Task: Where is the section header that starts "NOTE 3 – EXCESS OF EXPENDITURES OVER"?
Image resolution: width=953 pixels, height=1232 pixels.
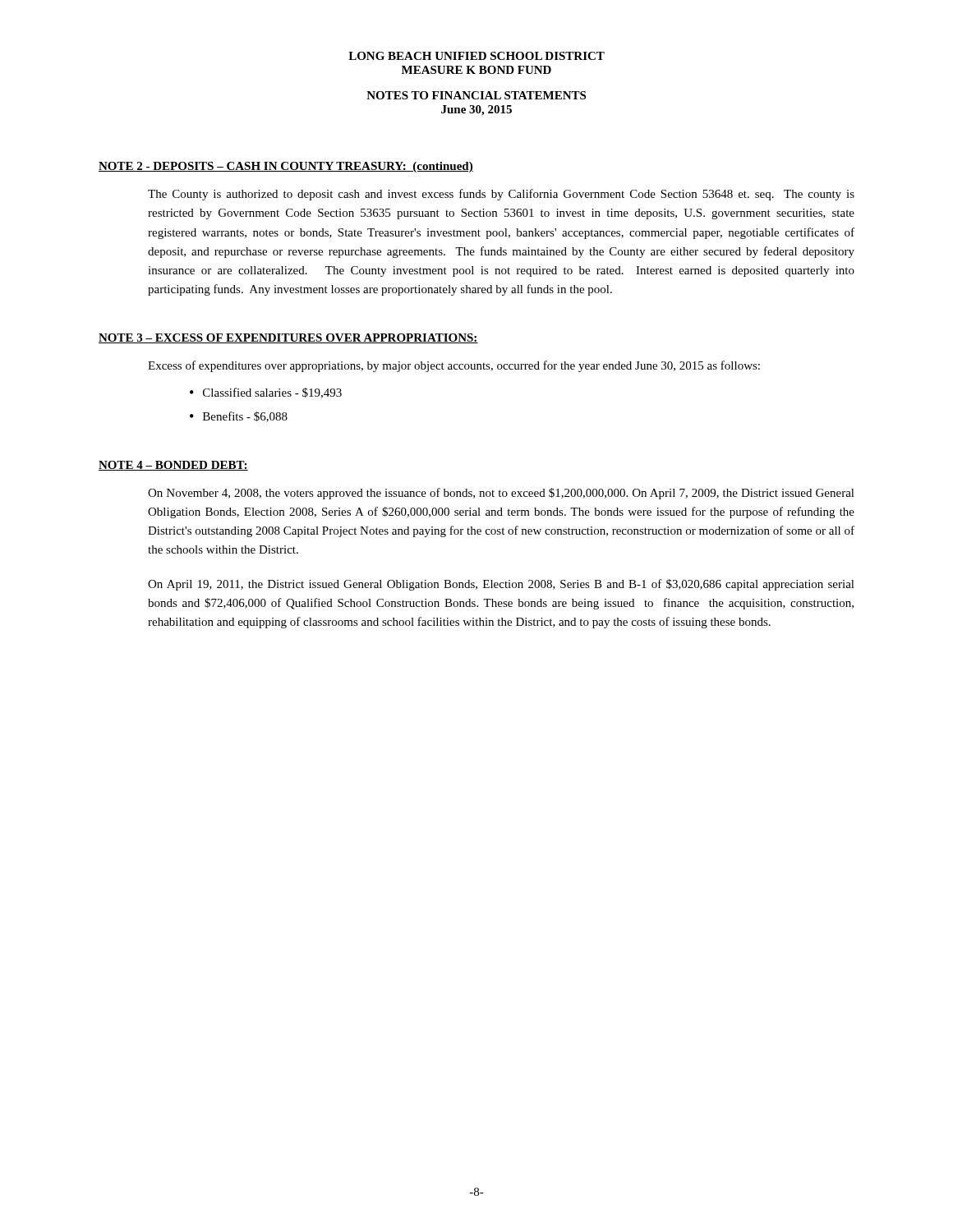Action: coord(288,337)
